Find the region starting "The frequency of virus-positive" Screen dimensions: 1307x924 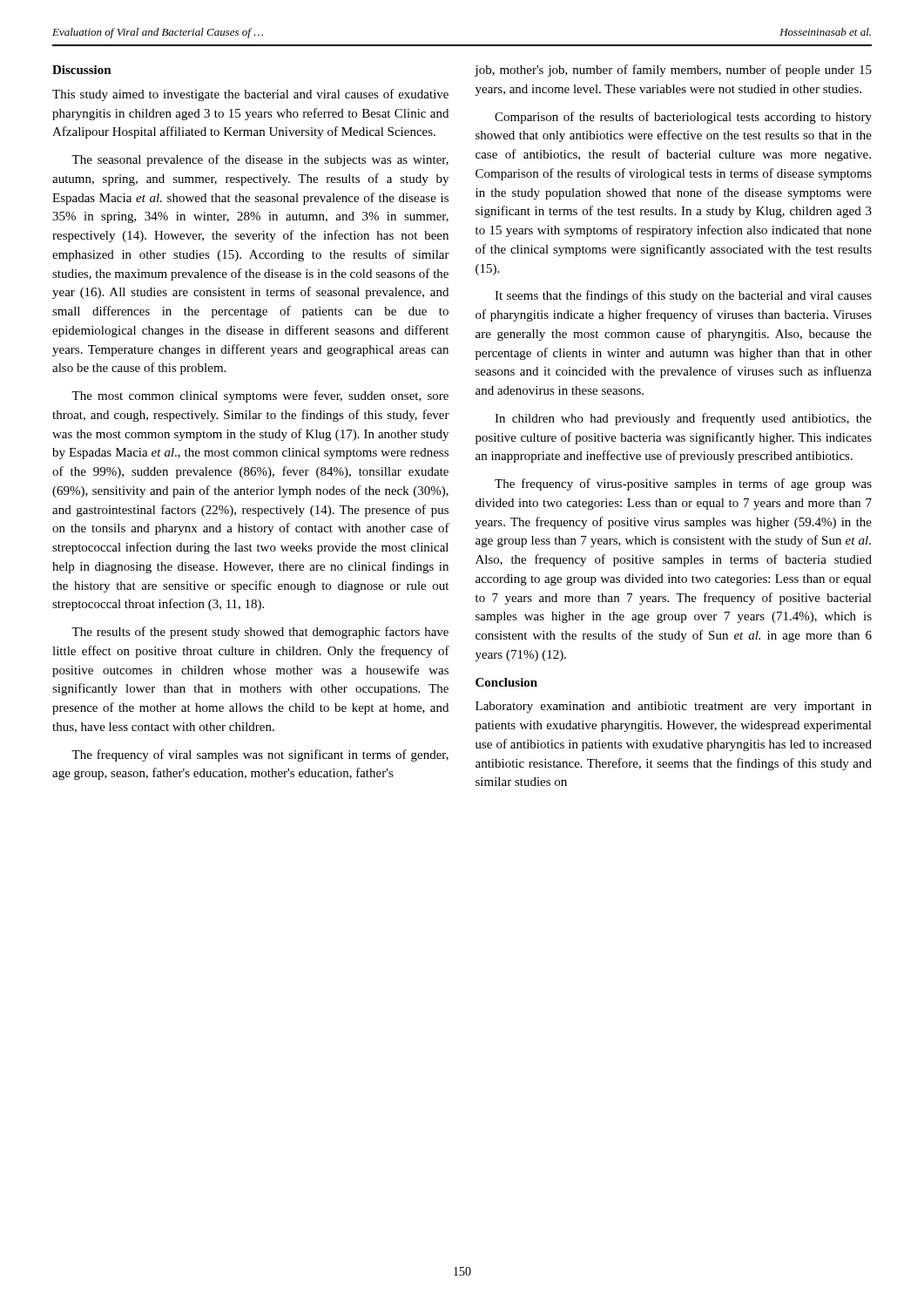(x=673, y=570)
